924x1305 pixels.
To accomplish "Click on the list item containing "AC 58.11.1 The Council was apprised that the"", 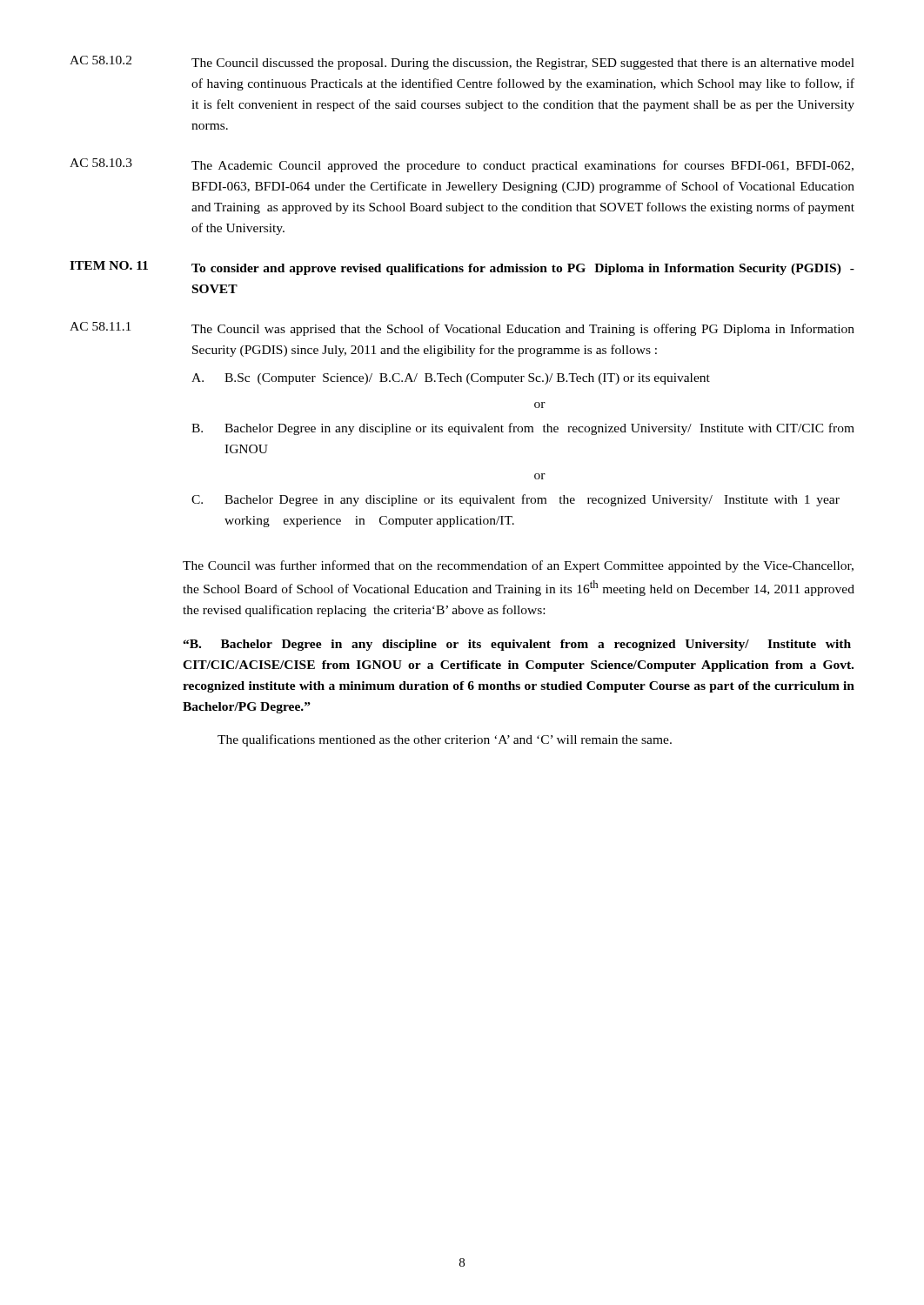I will point(462,427).
